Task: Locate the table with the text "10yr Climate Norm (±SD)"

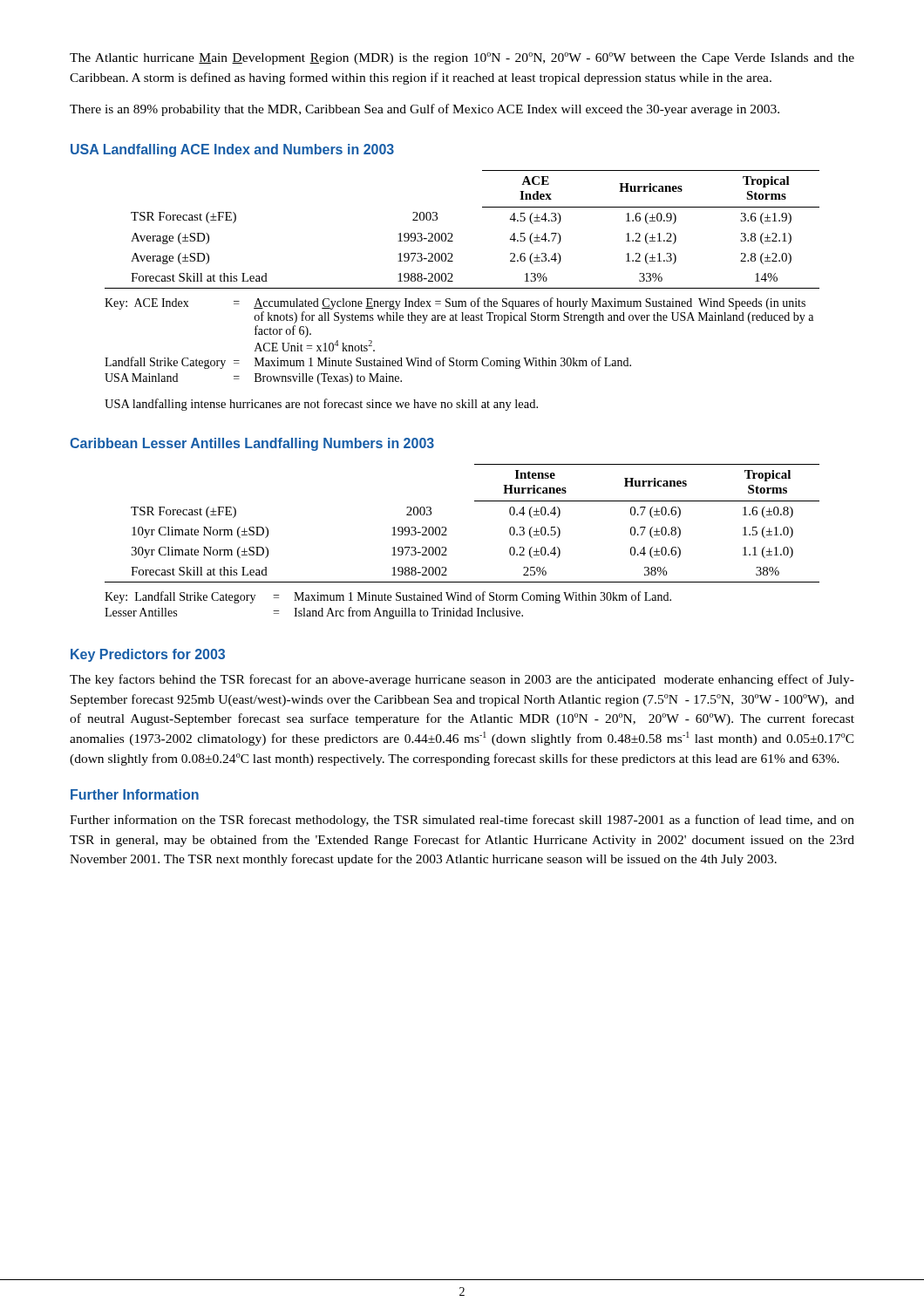Action: [x=462, y=523]
